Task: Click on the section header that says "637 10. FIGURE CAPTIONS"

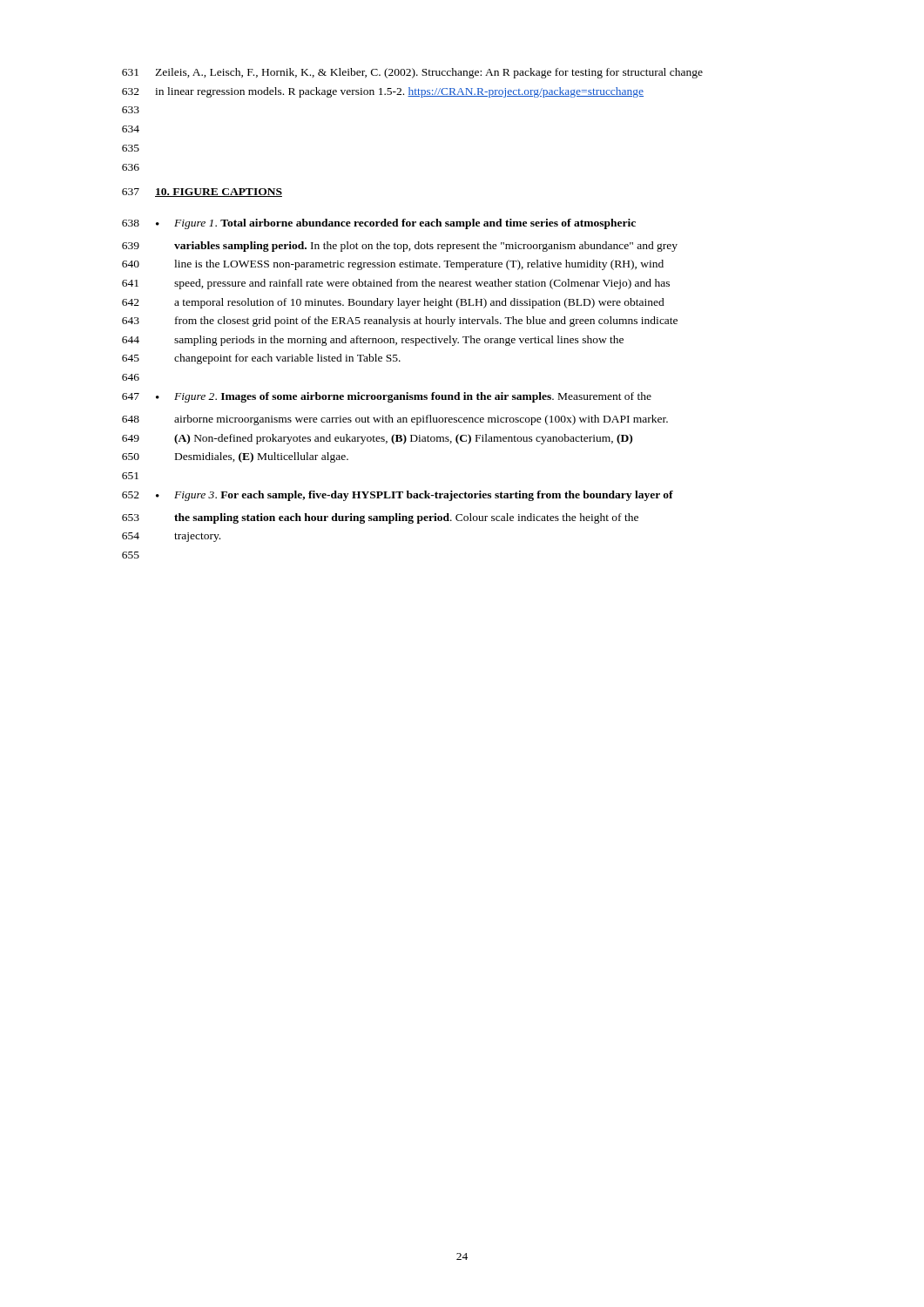Action: pos(202,193)
